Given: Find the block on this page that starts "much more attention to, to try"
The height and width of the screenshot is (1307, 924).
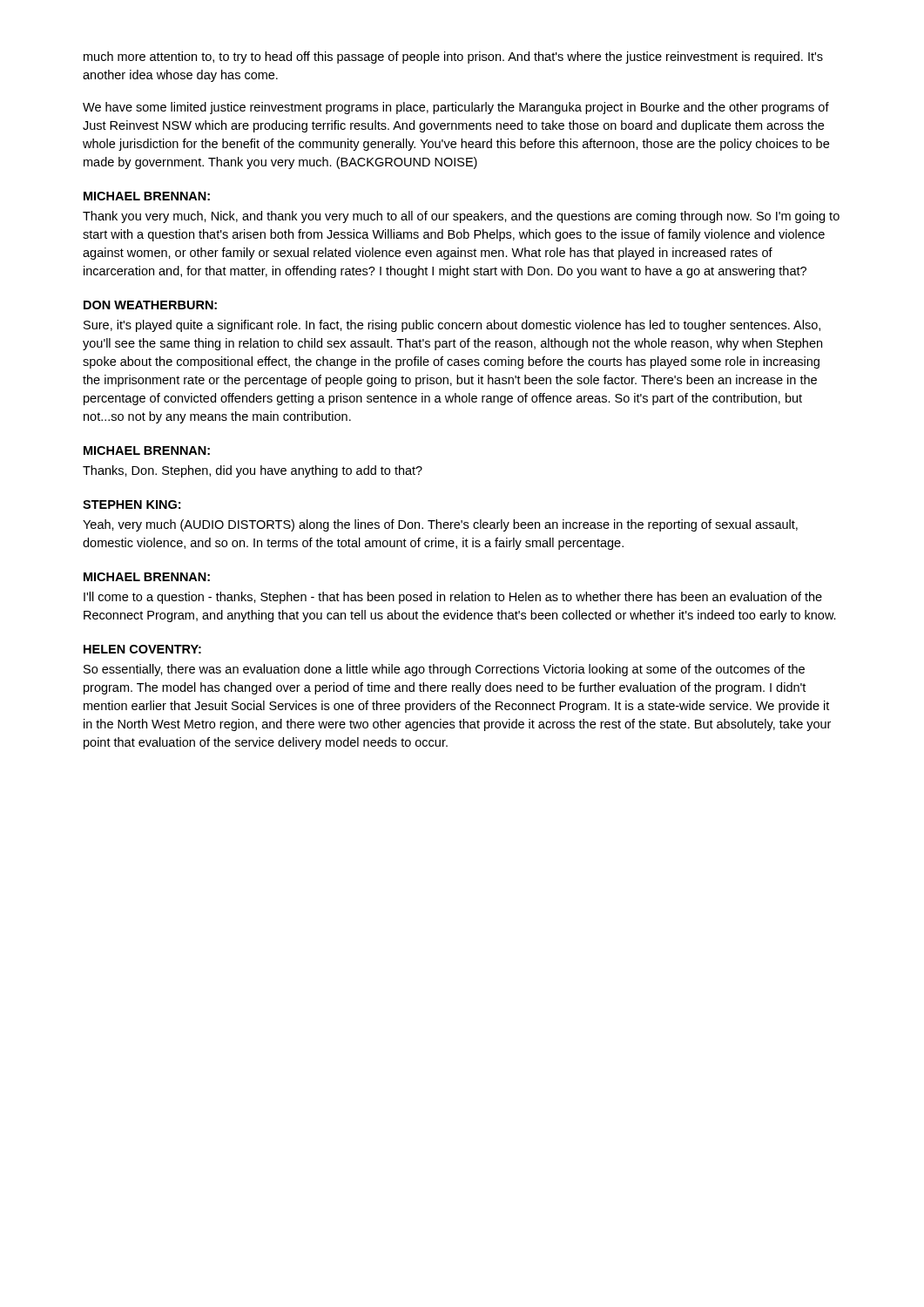Looking at the screenshot, I should pyautogui.click(x=453, y=66).
